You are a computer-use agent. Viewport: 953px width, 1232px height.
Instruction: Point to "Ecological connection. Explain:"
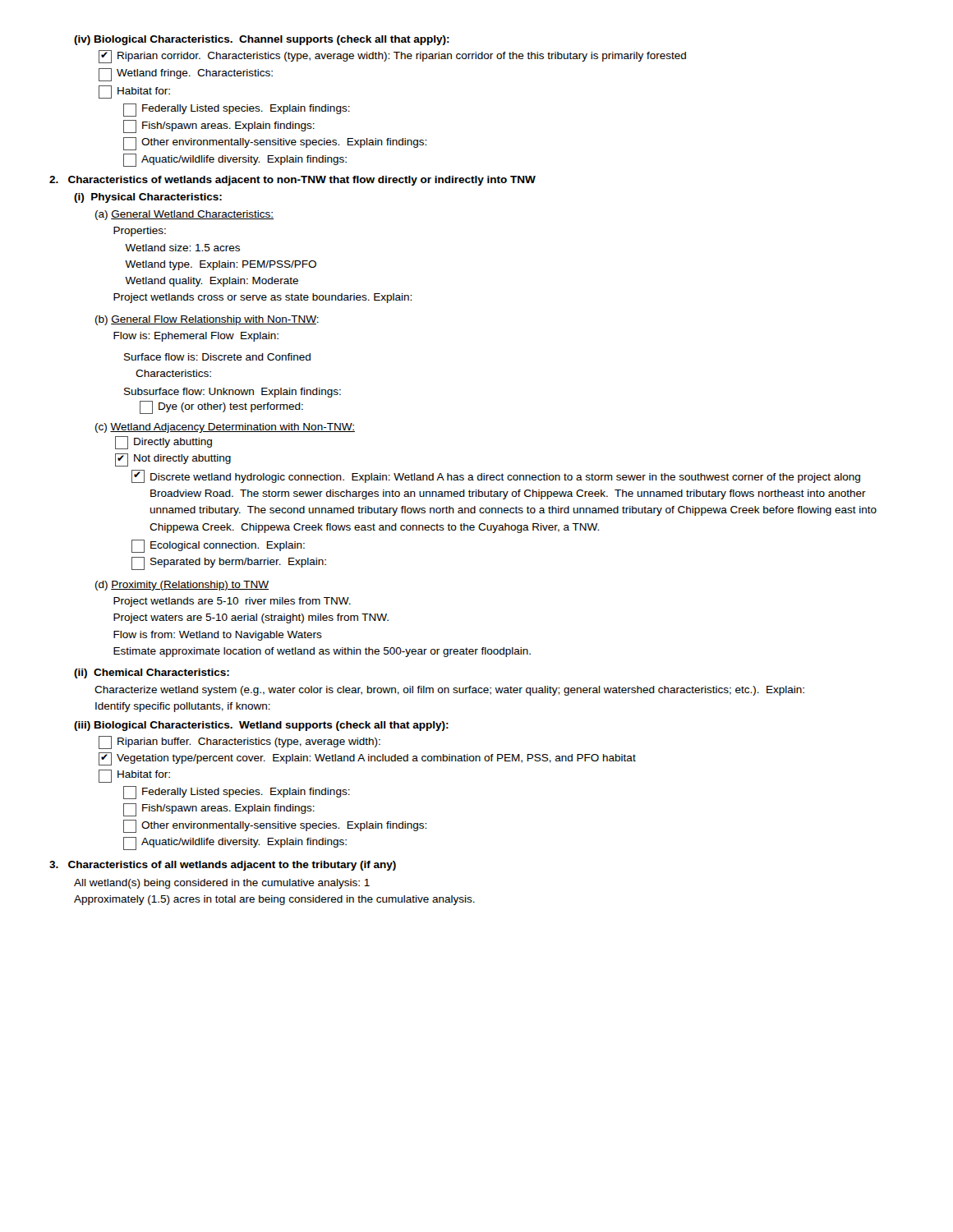point(218,546)
